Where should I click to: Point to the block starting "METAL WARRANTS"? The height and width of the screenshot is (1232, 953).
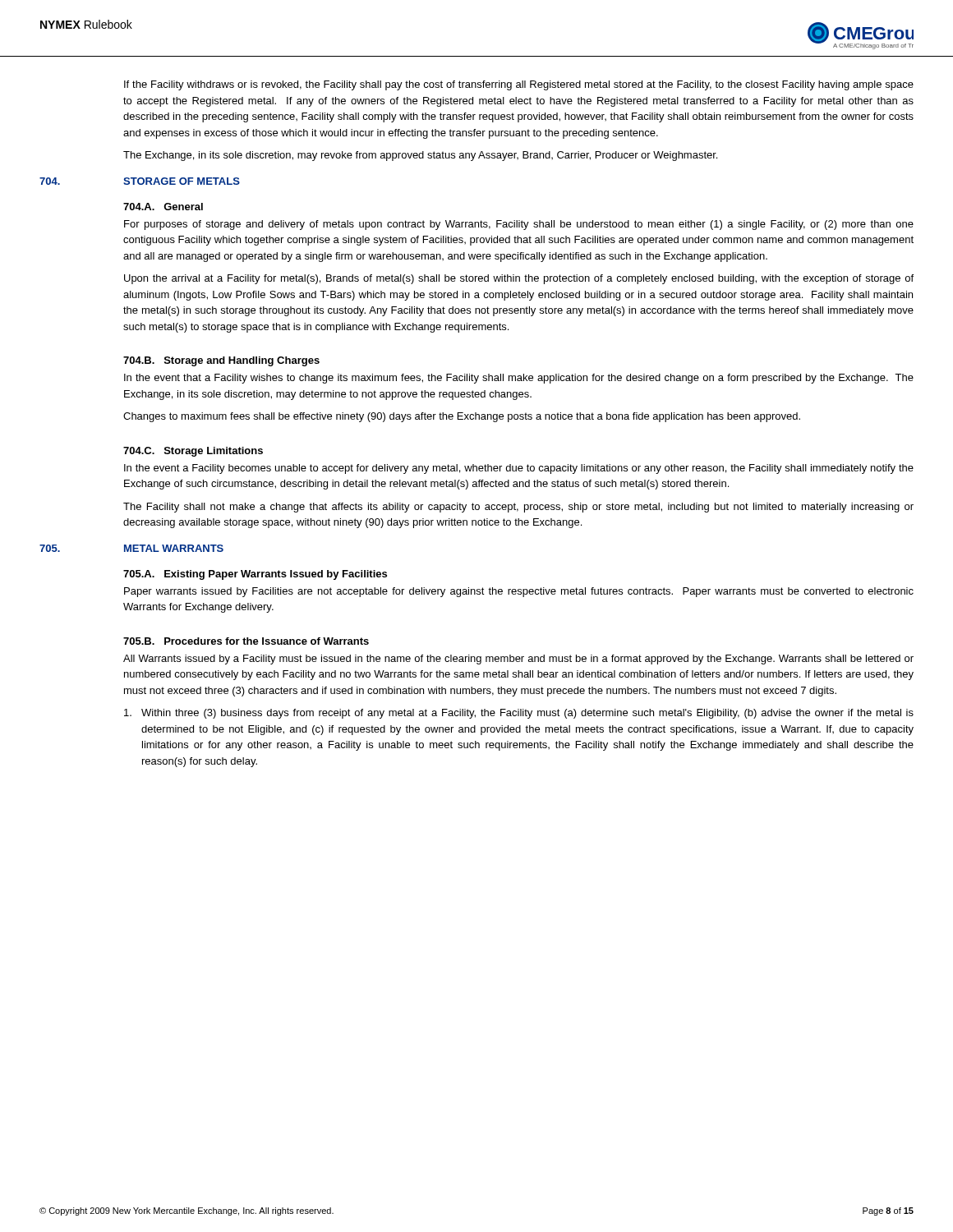click(x=173, y=548)
